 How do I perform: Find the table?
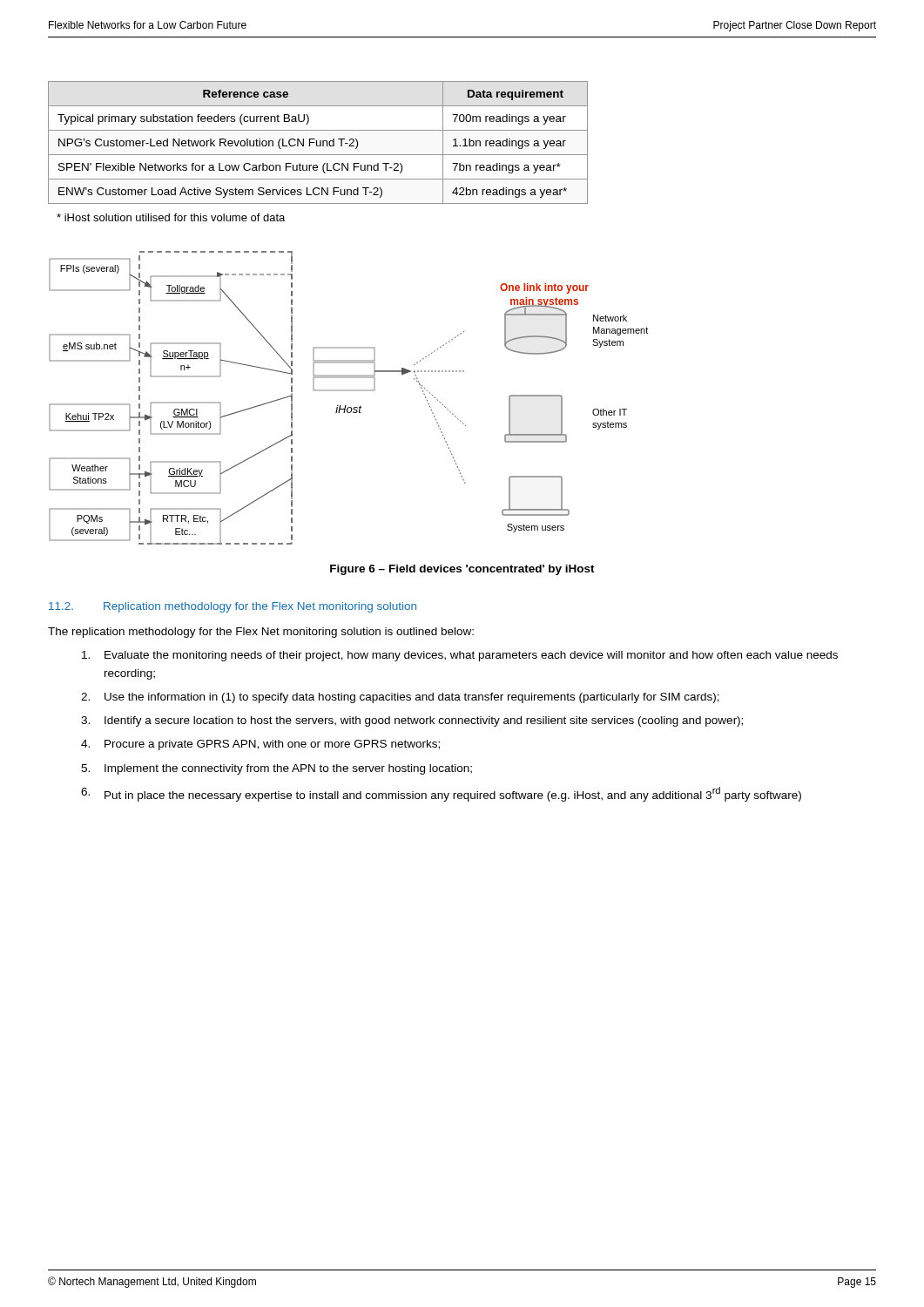pos(462,142)
